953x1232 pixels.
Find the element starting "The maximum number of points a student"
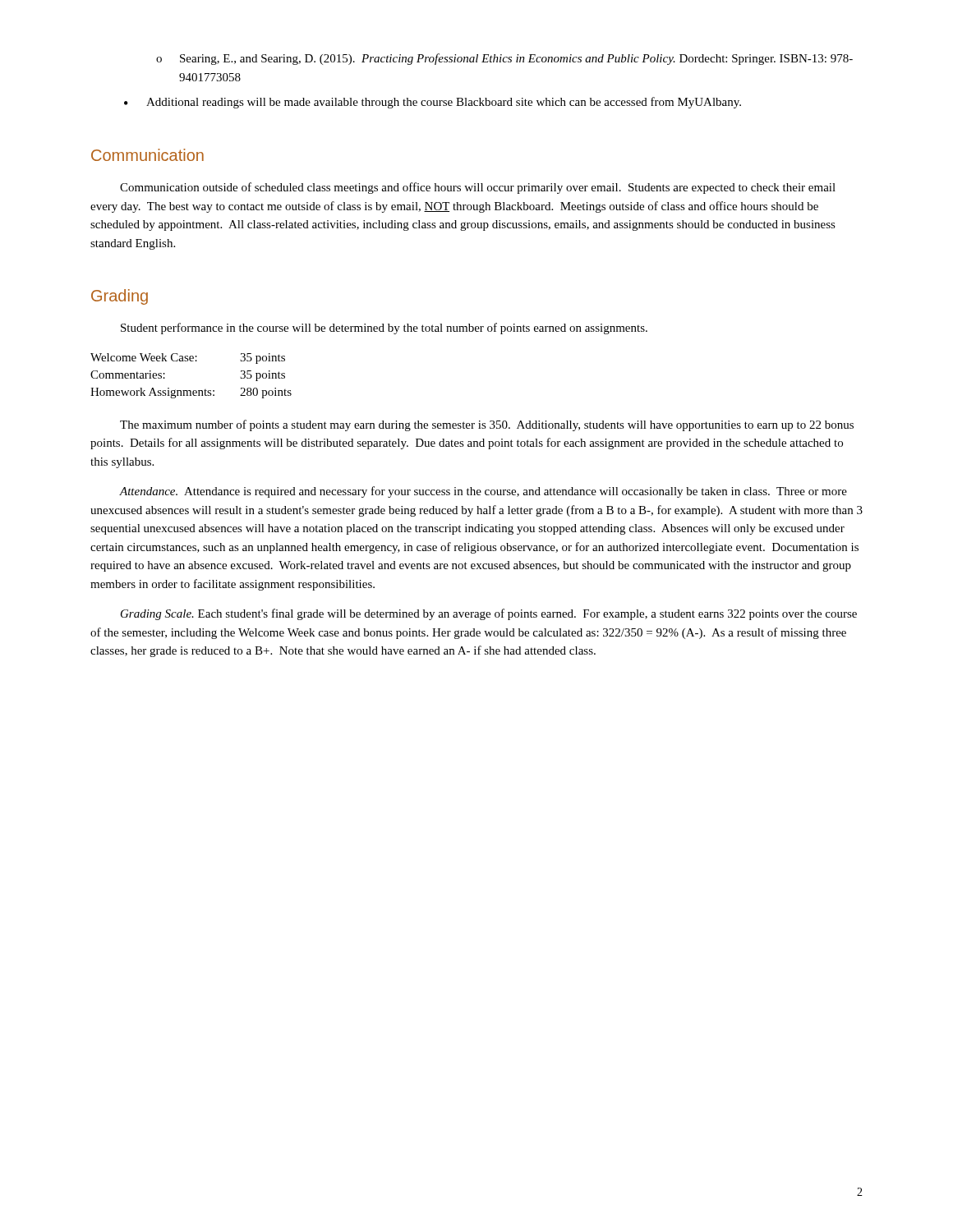click(x=476, y=443)
